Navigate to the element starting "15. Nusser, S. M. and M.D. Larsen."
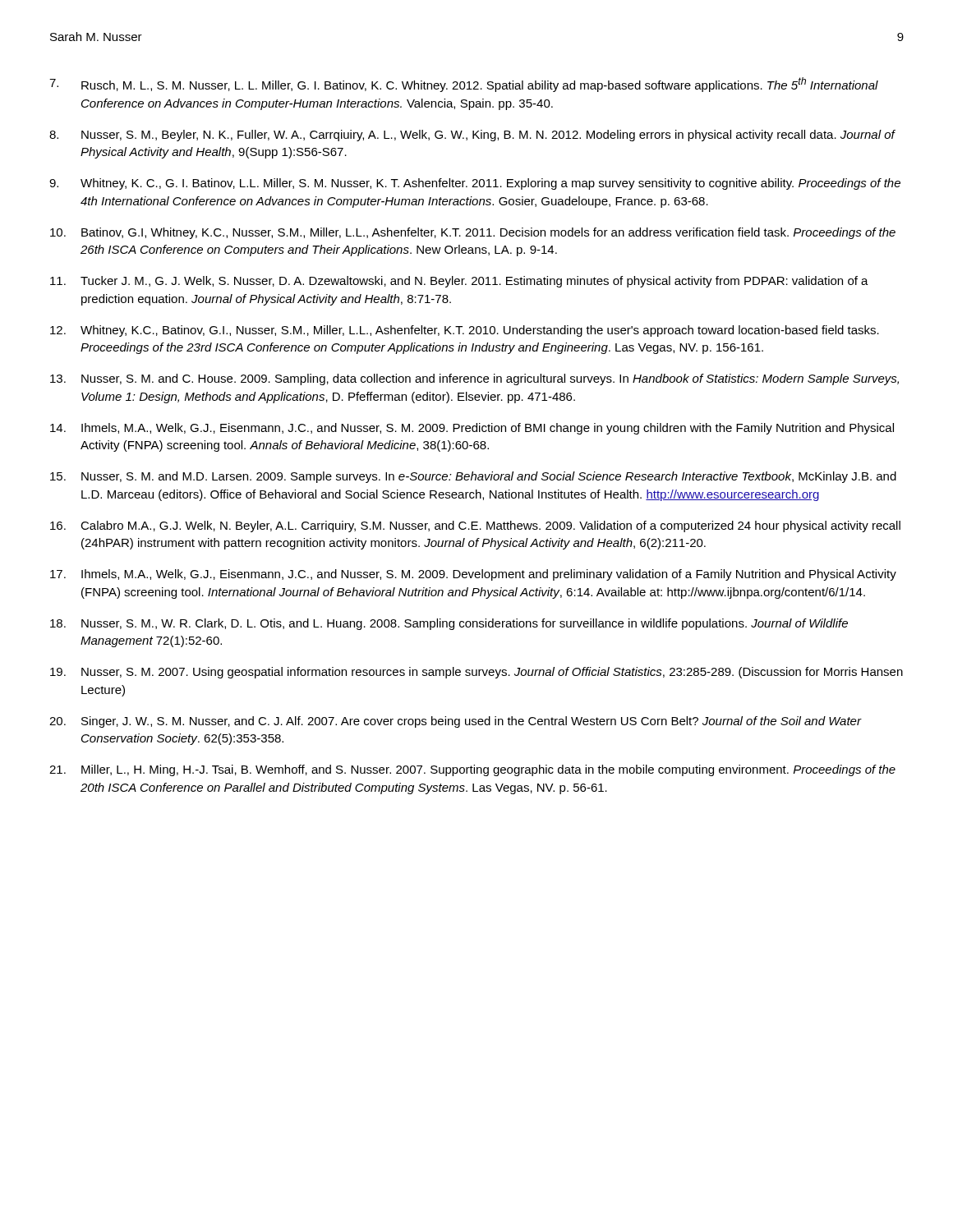Screen dimensions: 1232x953 coord(476,485)
